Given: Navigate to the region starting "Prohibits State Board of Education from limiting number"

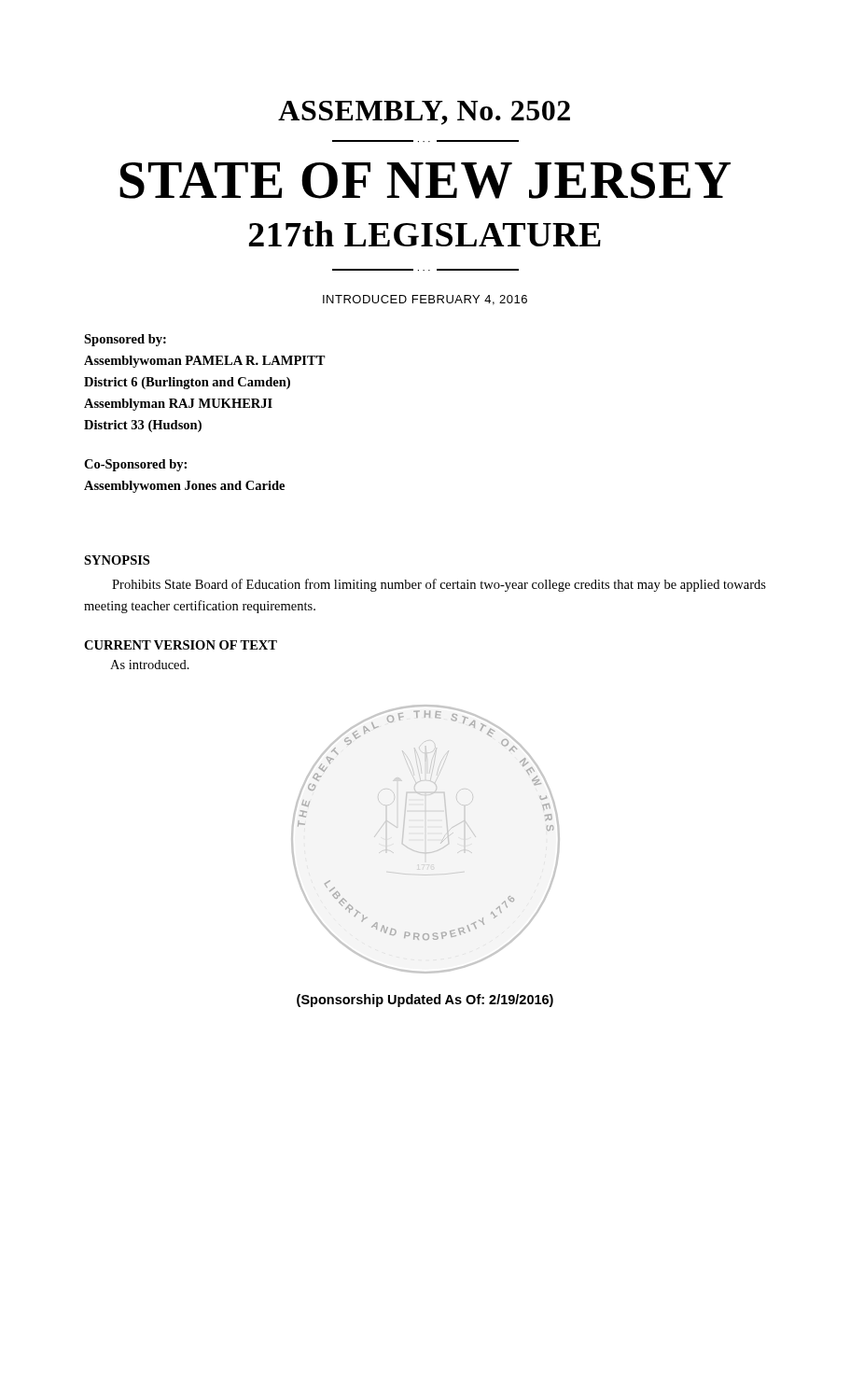Looking at the screenshot, I should (425, 595).
